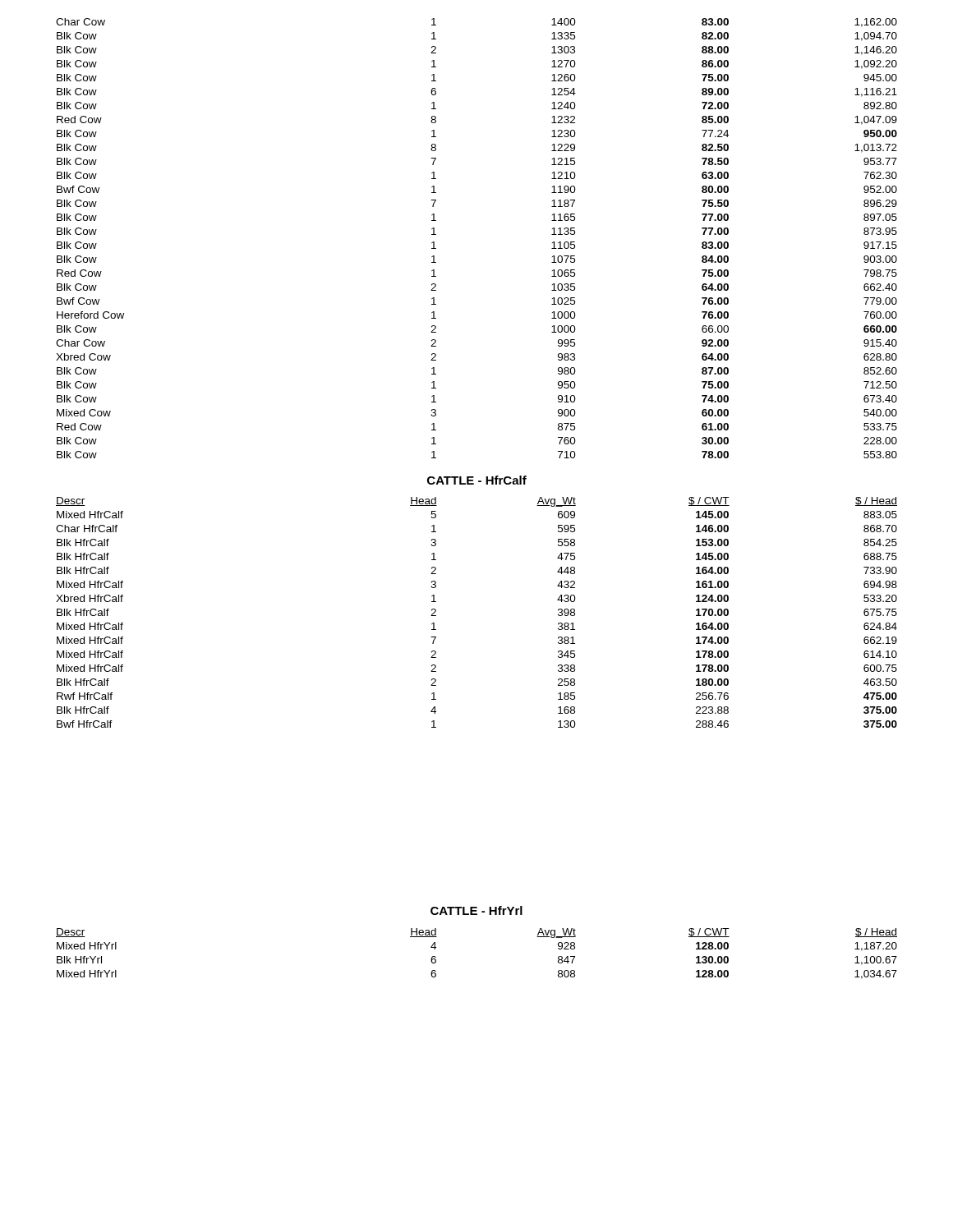Locate the block starting "CATTLE - HfrCalf"

click(476, 480)
